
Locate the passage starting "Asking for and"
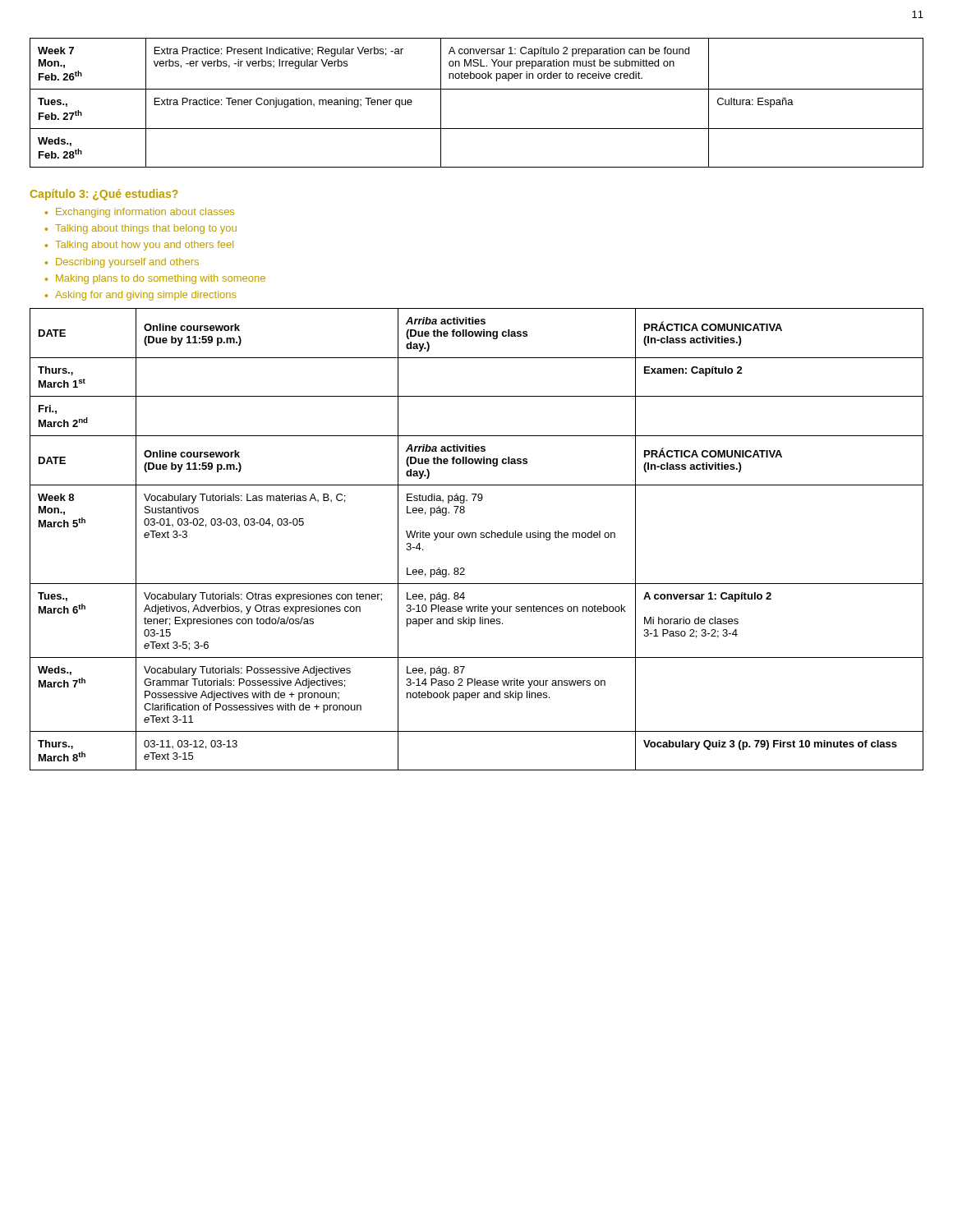pos(146,294)
